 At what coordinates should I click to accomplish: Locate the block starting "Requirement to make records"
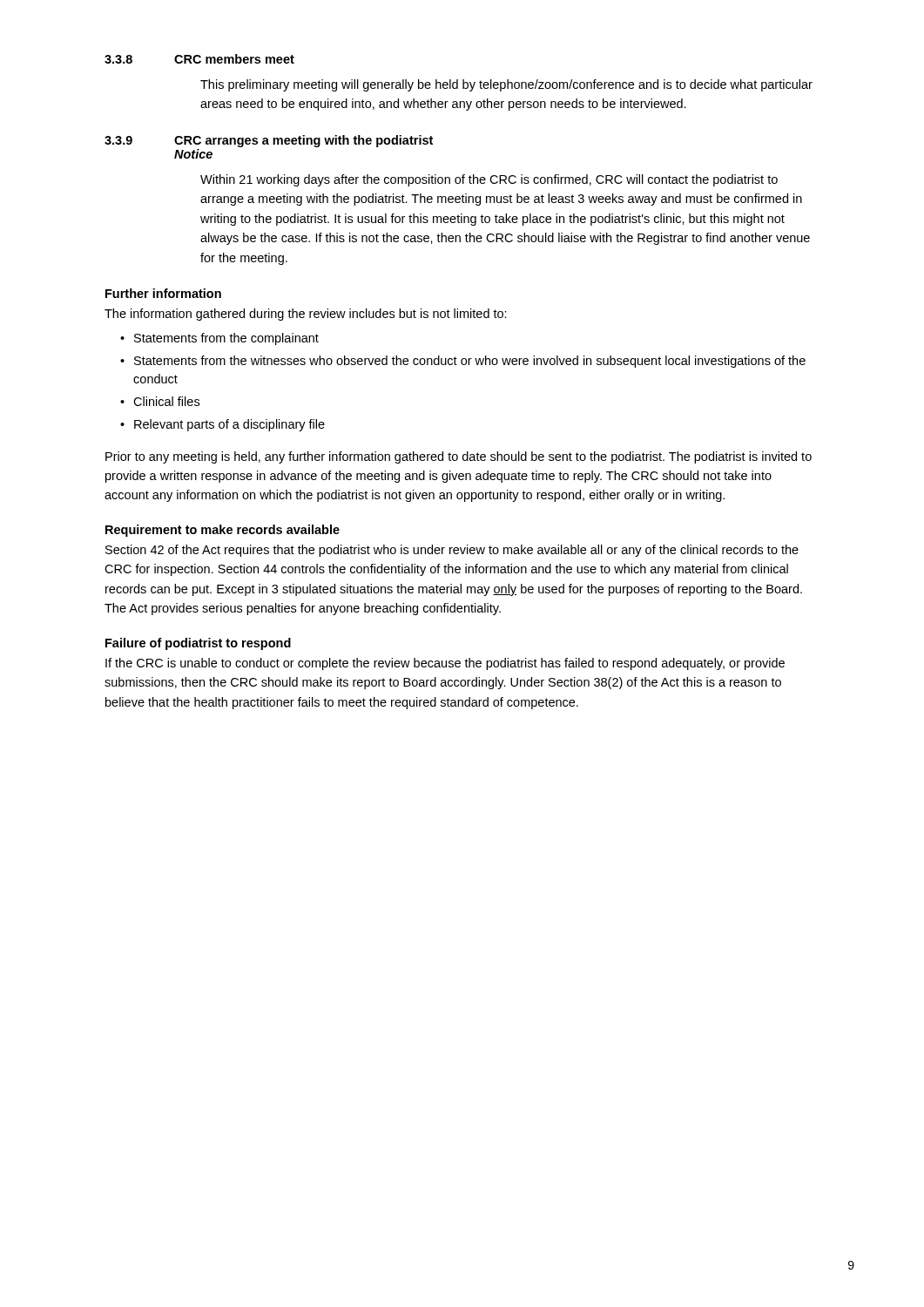222,530
